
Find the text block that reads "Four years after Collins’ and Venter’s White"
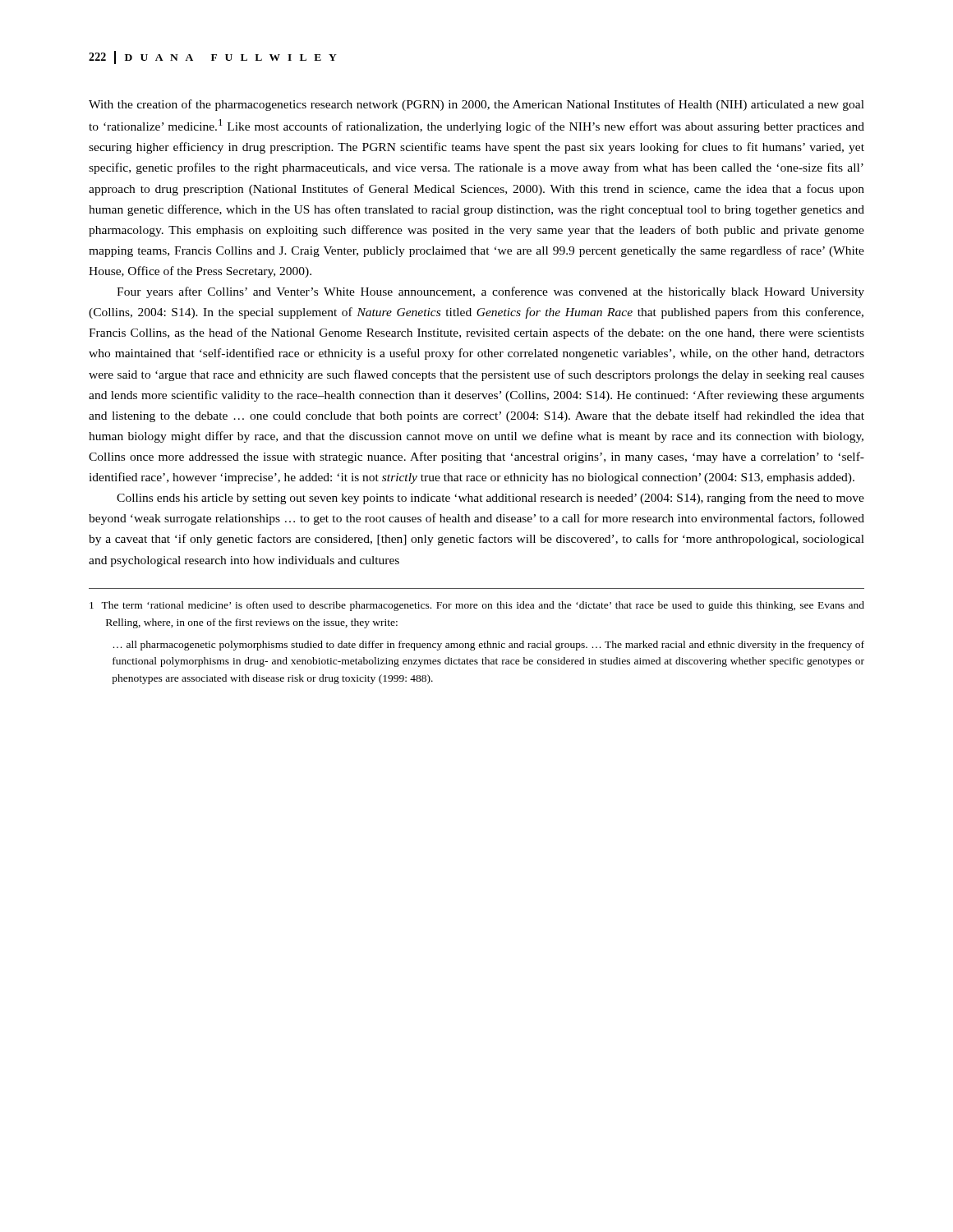pos(476,384)
